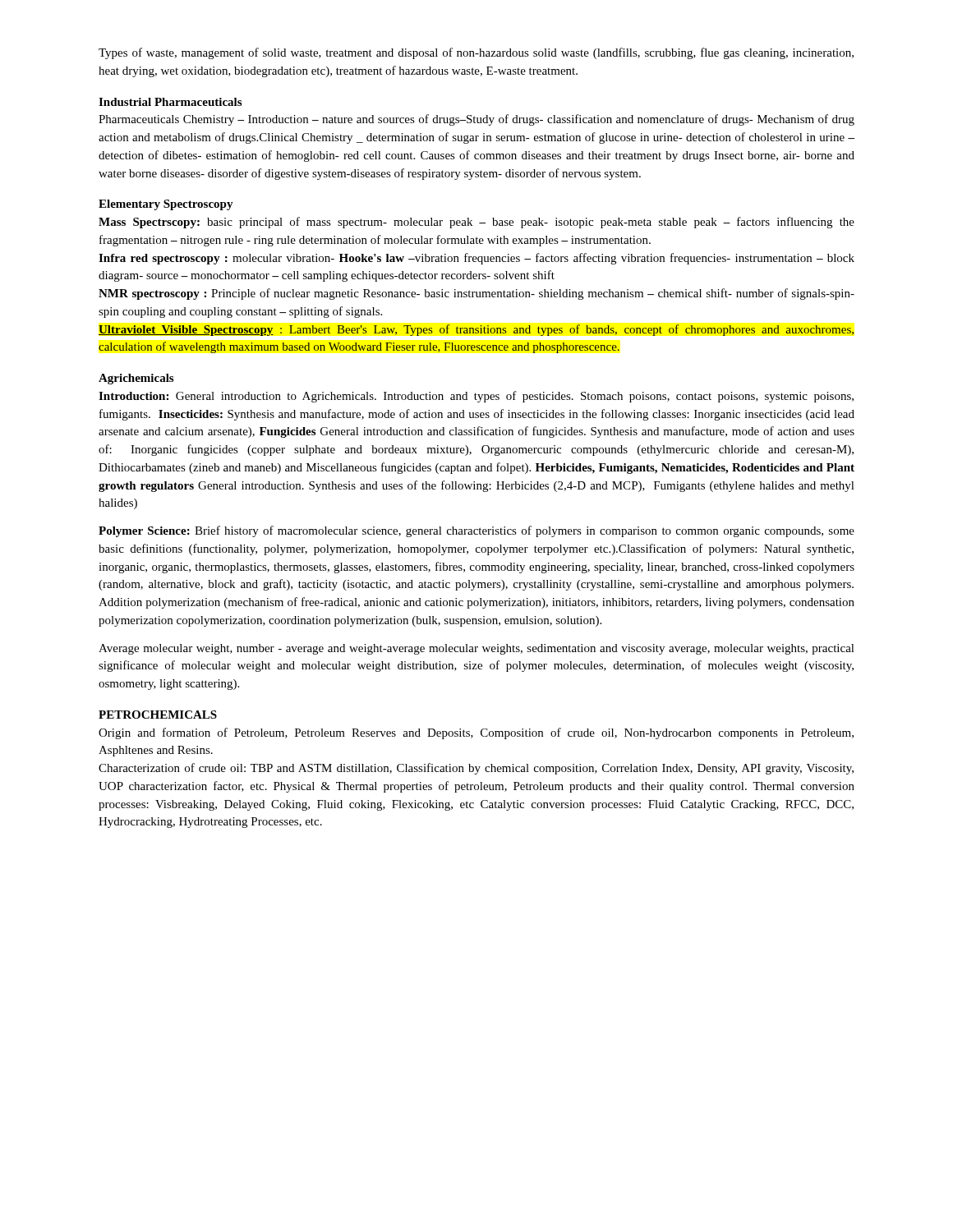Point to the block starting "Ultraviolet Visible Spectroscopy : Lambert Beer's Law, Types"
This screenshot has height=1232, width=953.
pos(476,339)
